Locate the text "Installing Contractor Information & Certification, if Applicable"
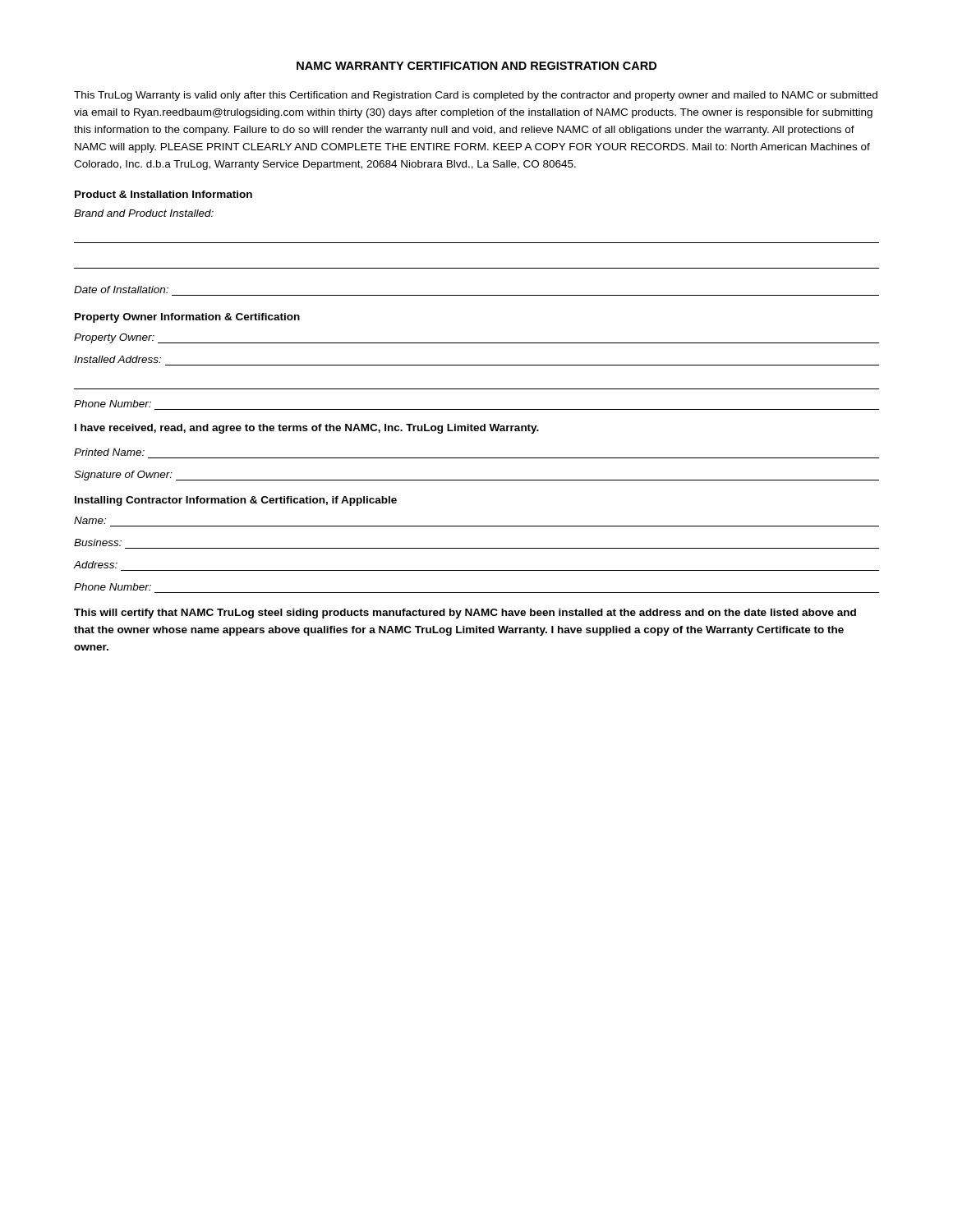953x1232 pixels. 235,500
